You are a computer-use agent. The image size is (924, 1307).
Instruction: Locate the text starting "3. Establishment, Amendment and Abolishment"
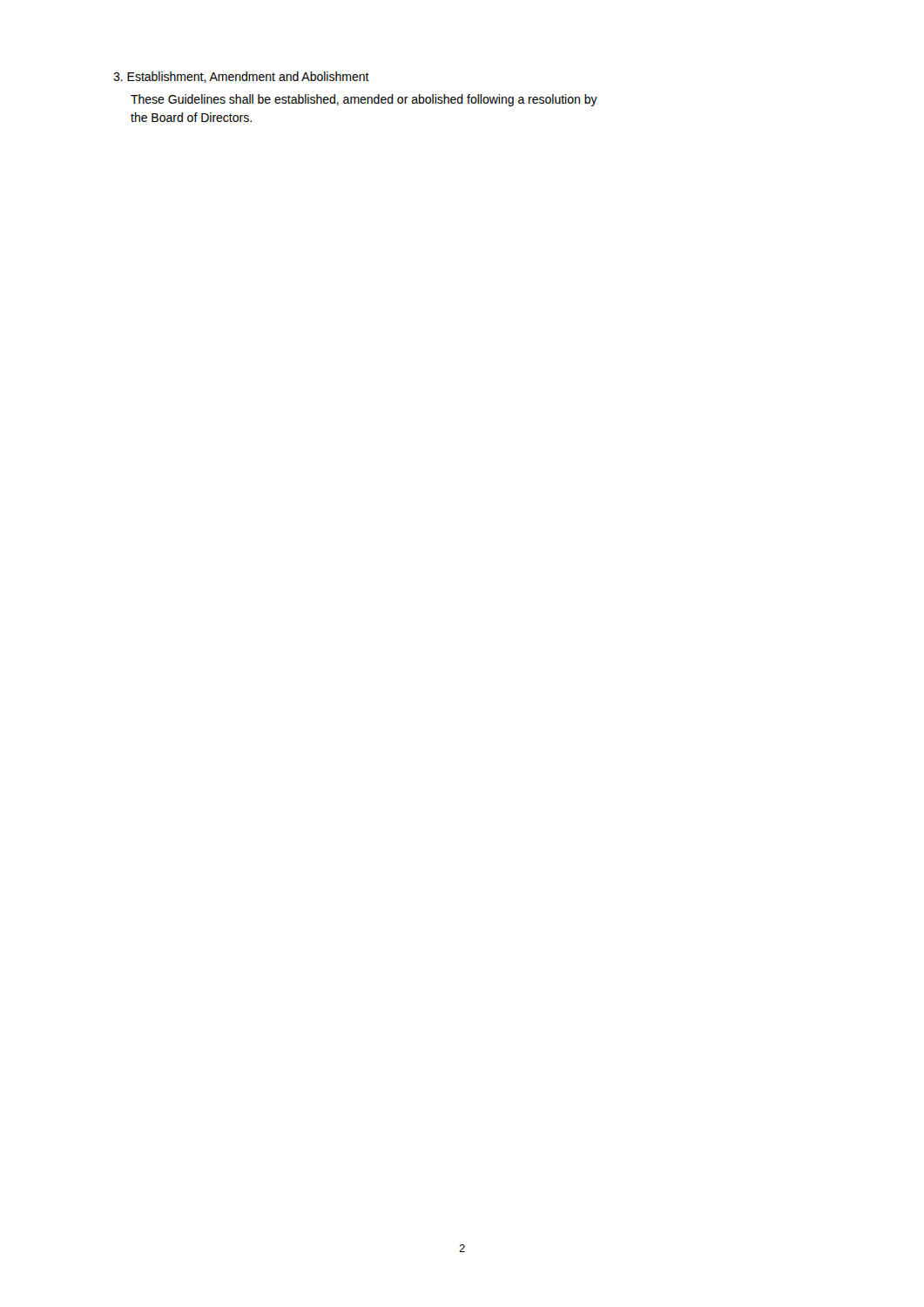[x=241, y=77]
